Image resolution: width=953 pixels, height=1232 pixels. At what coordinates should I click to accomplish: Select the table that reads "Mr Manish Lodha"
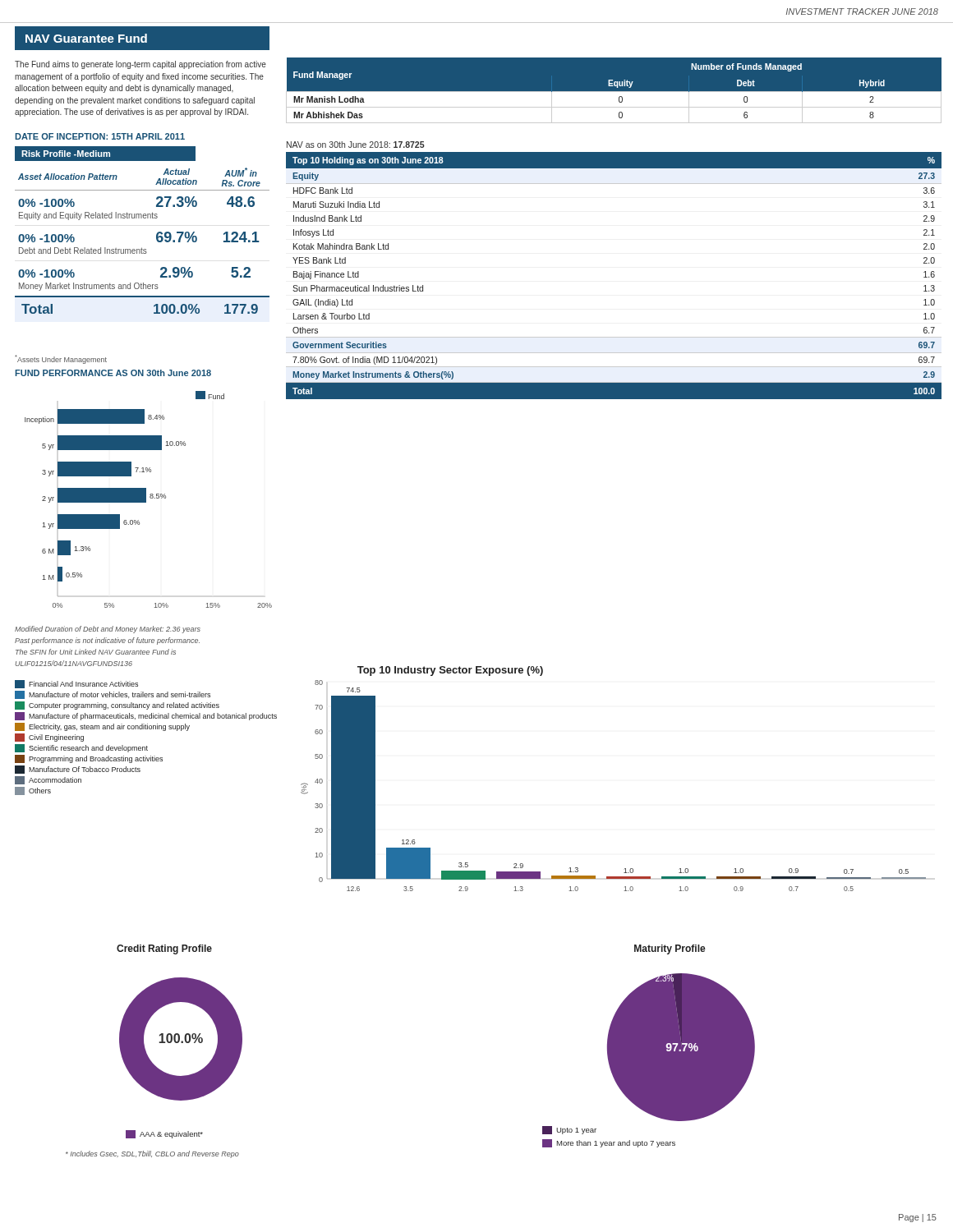(x=614, y=90)
